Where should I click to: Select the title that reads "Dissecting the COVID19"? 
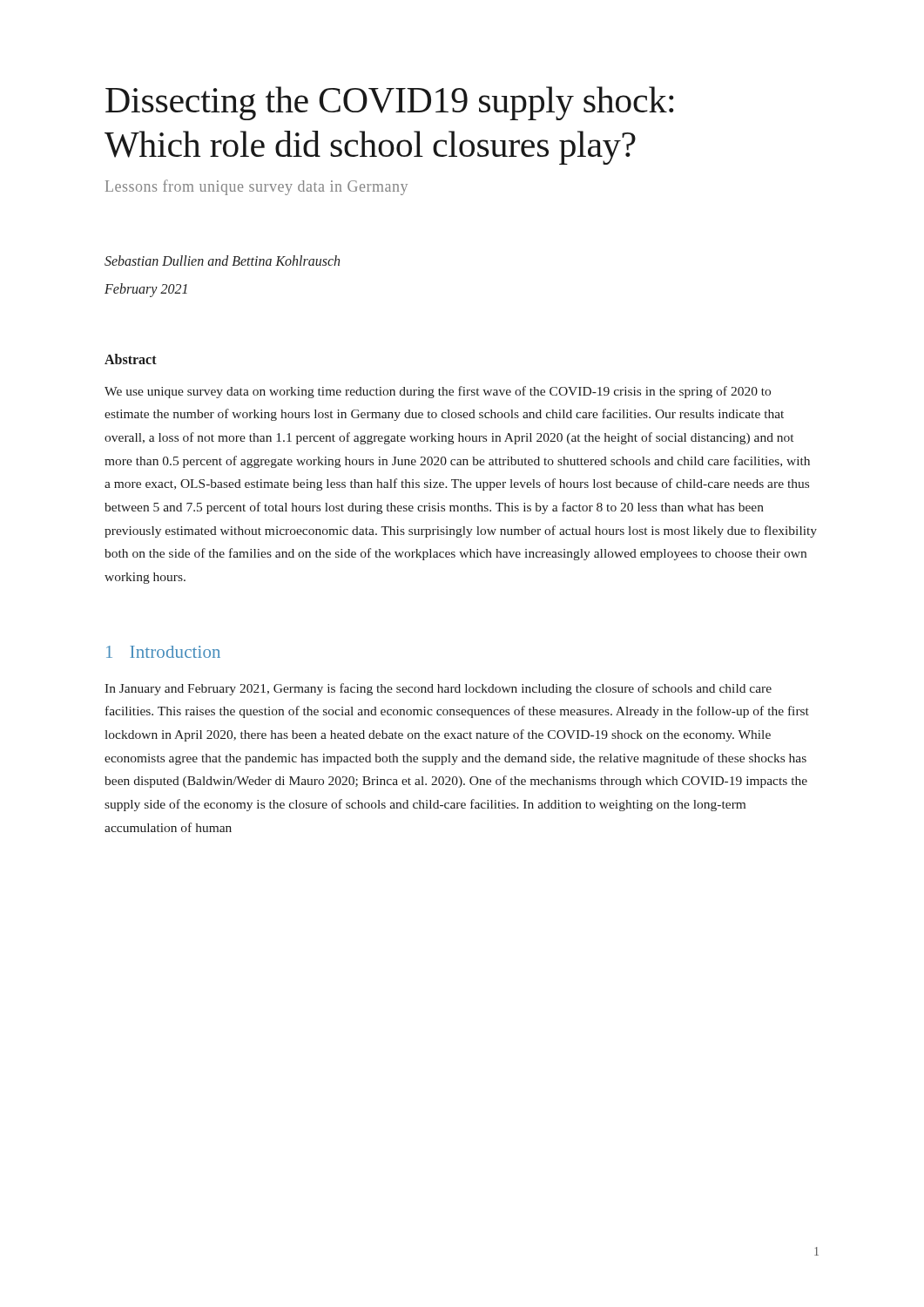click(462, 138)
